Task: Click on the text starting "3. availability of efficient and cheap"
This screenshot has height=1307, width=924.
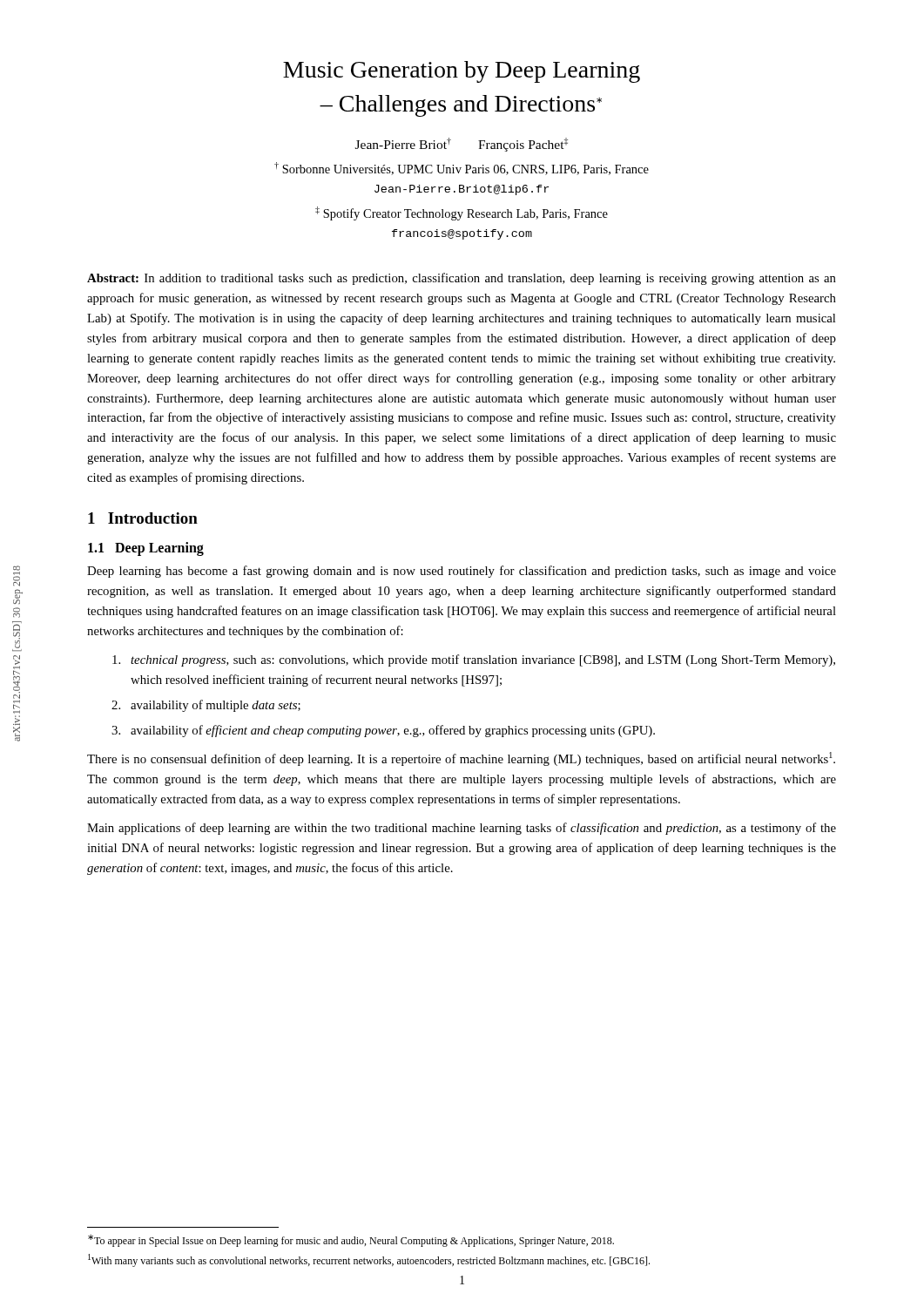Action: click(x=384, y=730)
